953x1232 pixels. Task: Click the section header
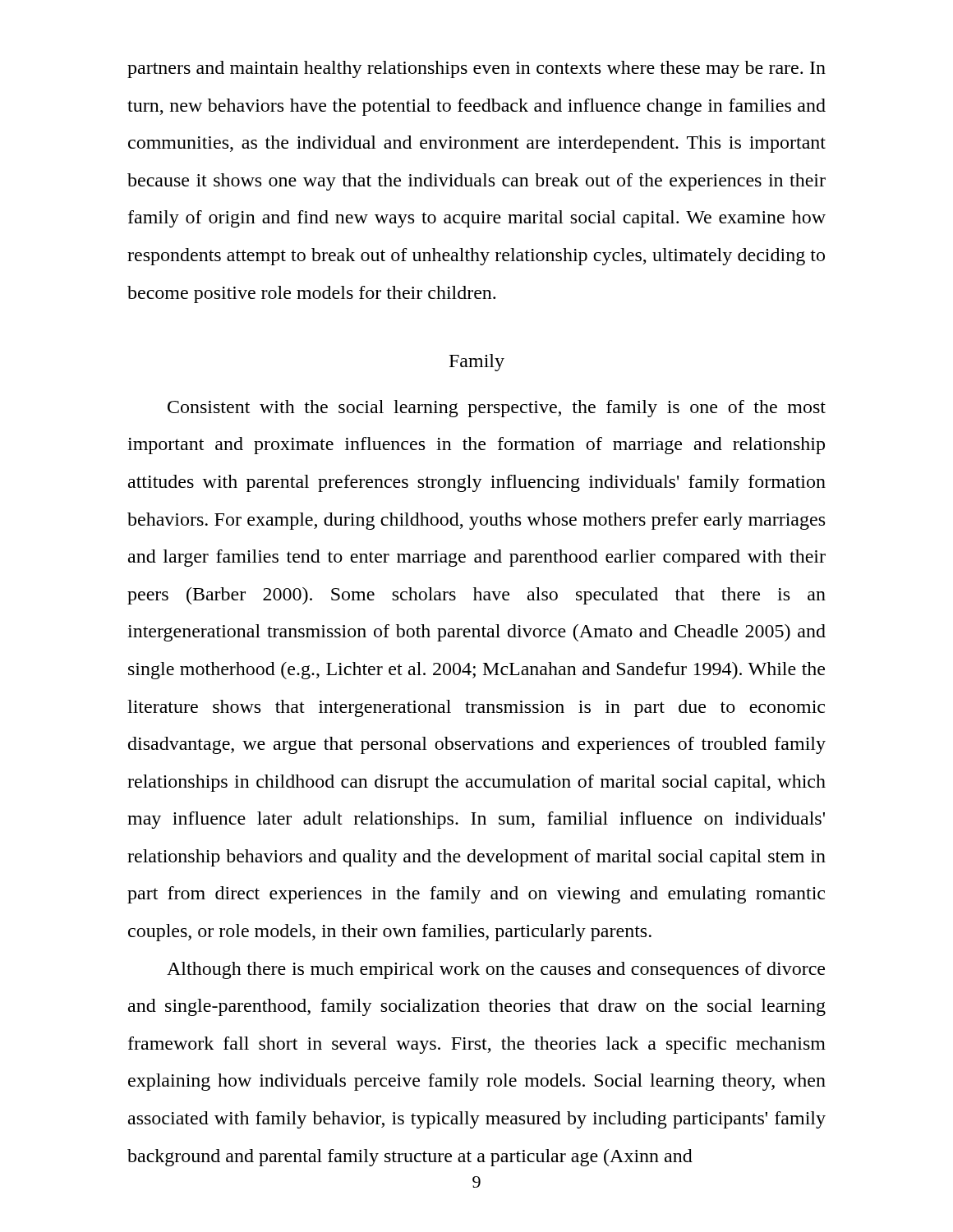pos(476,361)
